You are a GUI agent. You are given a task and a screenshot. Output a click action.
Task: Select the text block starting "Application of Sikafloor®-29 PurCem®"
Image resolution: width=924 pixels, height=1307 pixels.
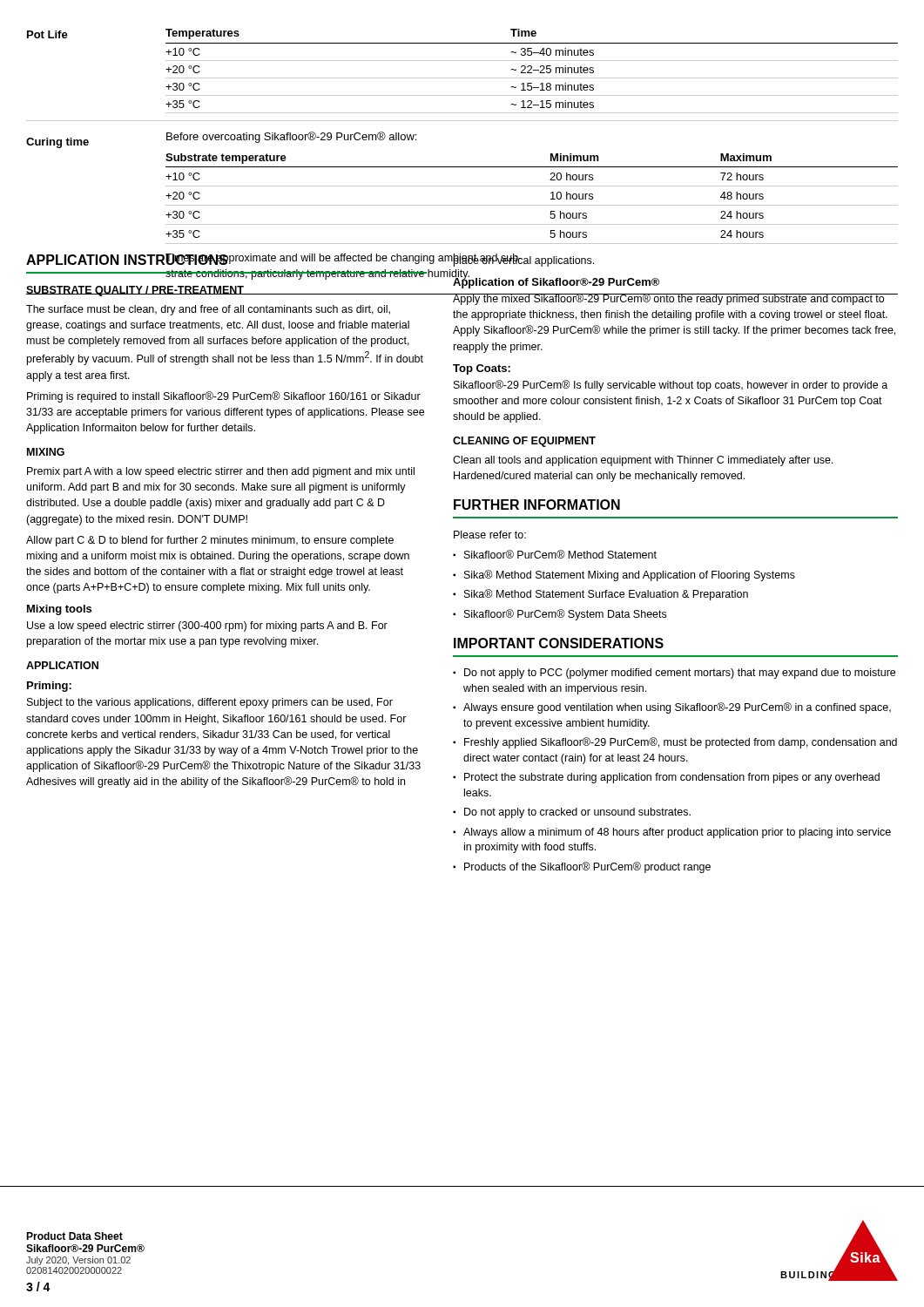coord(675,282)
